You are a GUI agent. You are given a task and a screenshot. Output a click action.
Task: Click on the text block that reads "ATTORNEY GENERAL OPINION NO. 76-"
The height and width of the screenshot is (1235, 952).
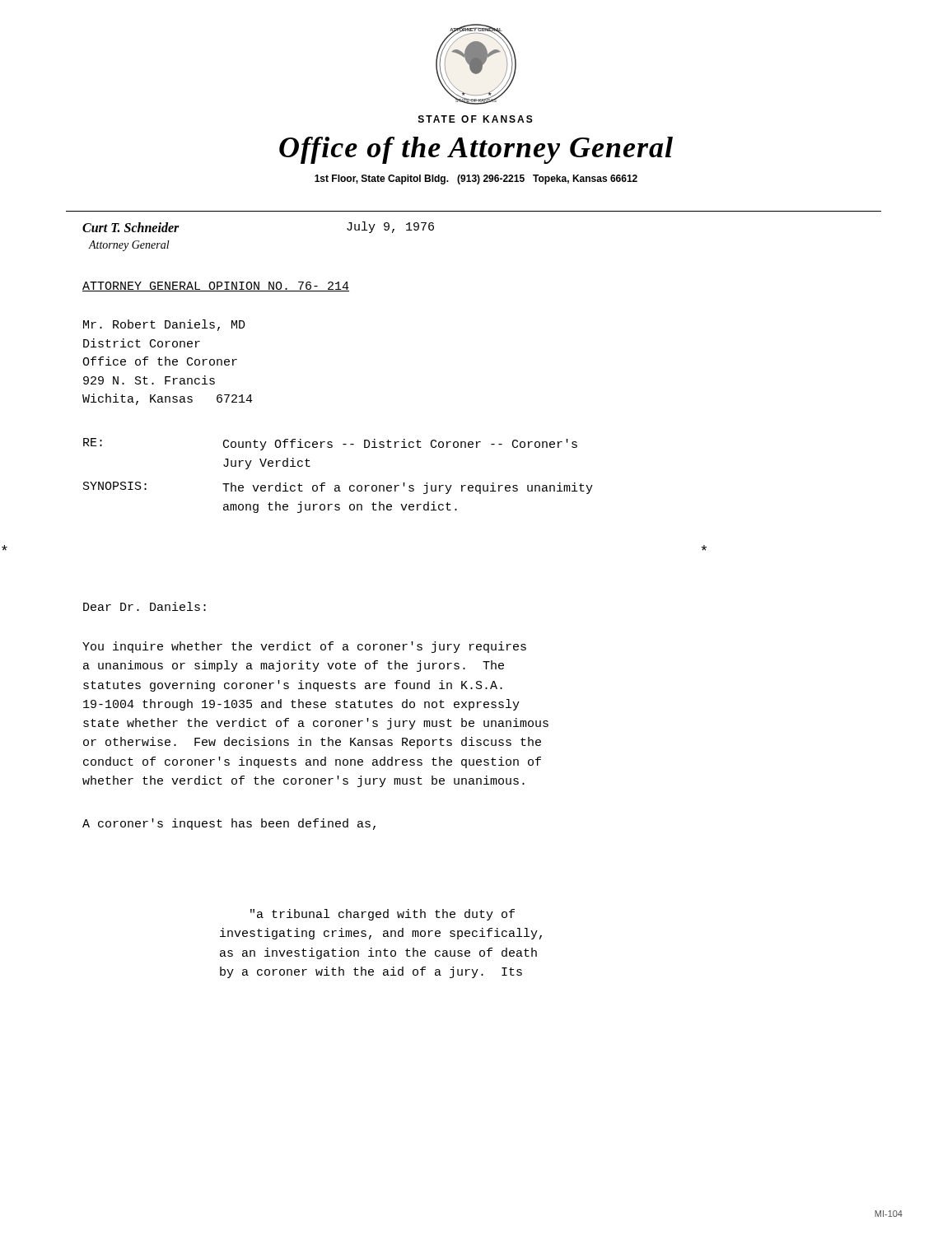[x=216, y=287]
